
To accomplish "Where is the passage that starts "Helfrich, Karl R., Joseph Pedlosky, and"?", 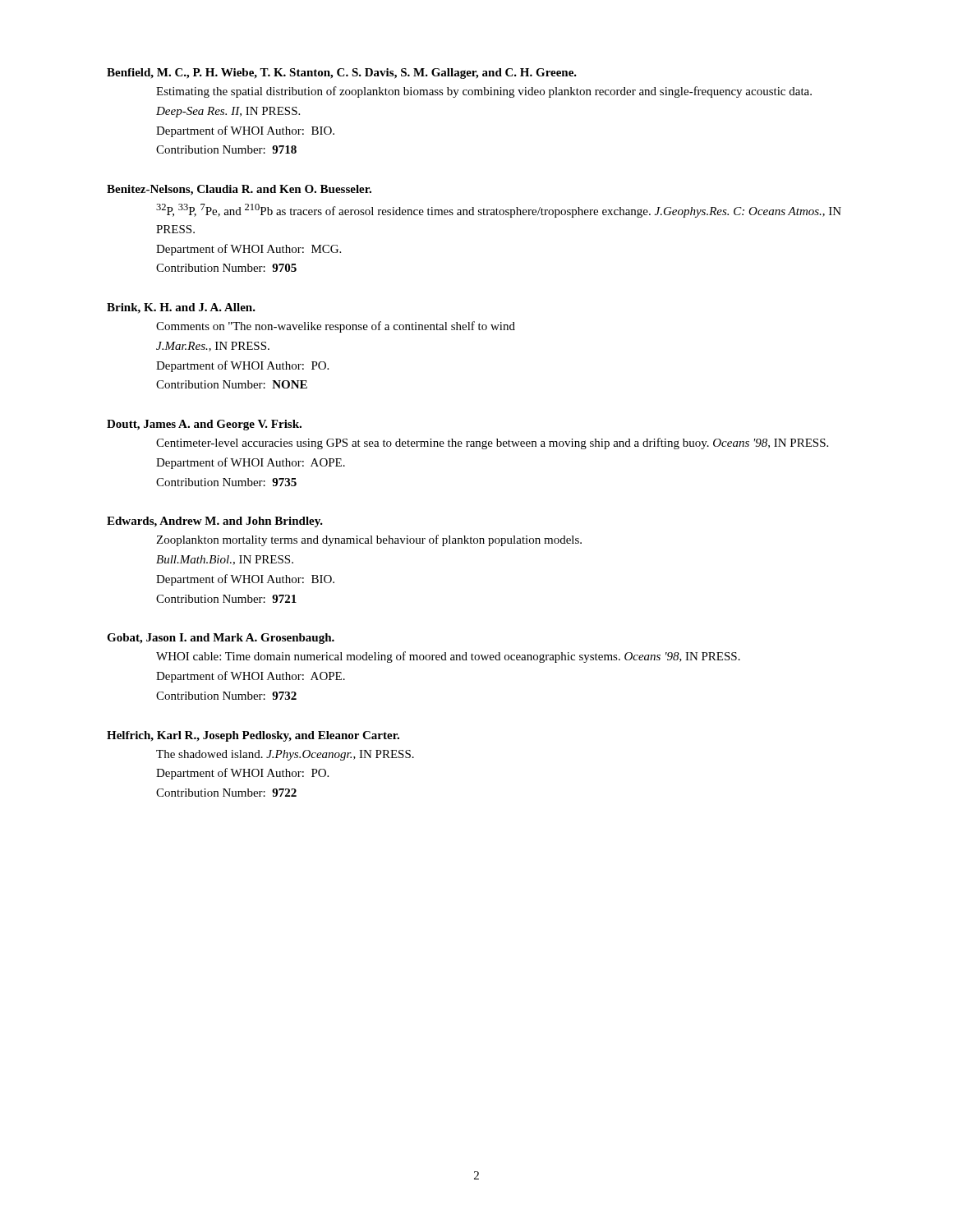I will (253, 736).
